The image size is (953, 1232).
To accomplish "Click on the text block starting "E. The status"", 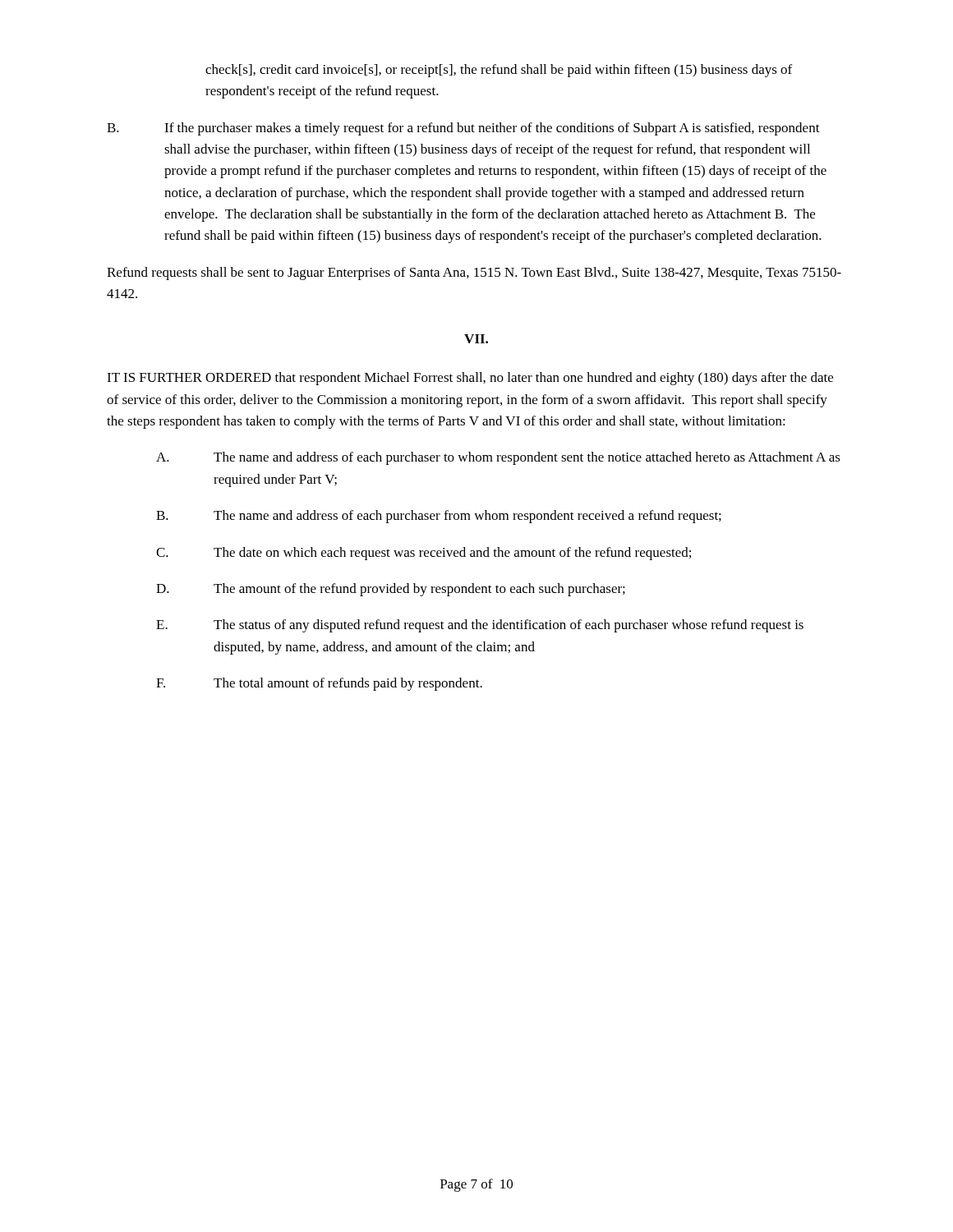I will (x=501, y=636).
